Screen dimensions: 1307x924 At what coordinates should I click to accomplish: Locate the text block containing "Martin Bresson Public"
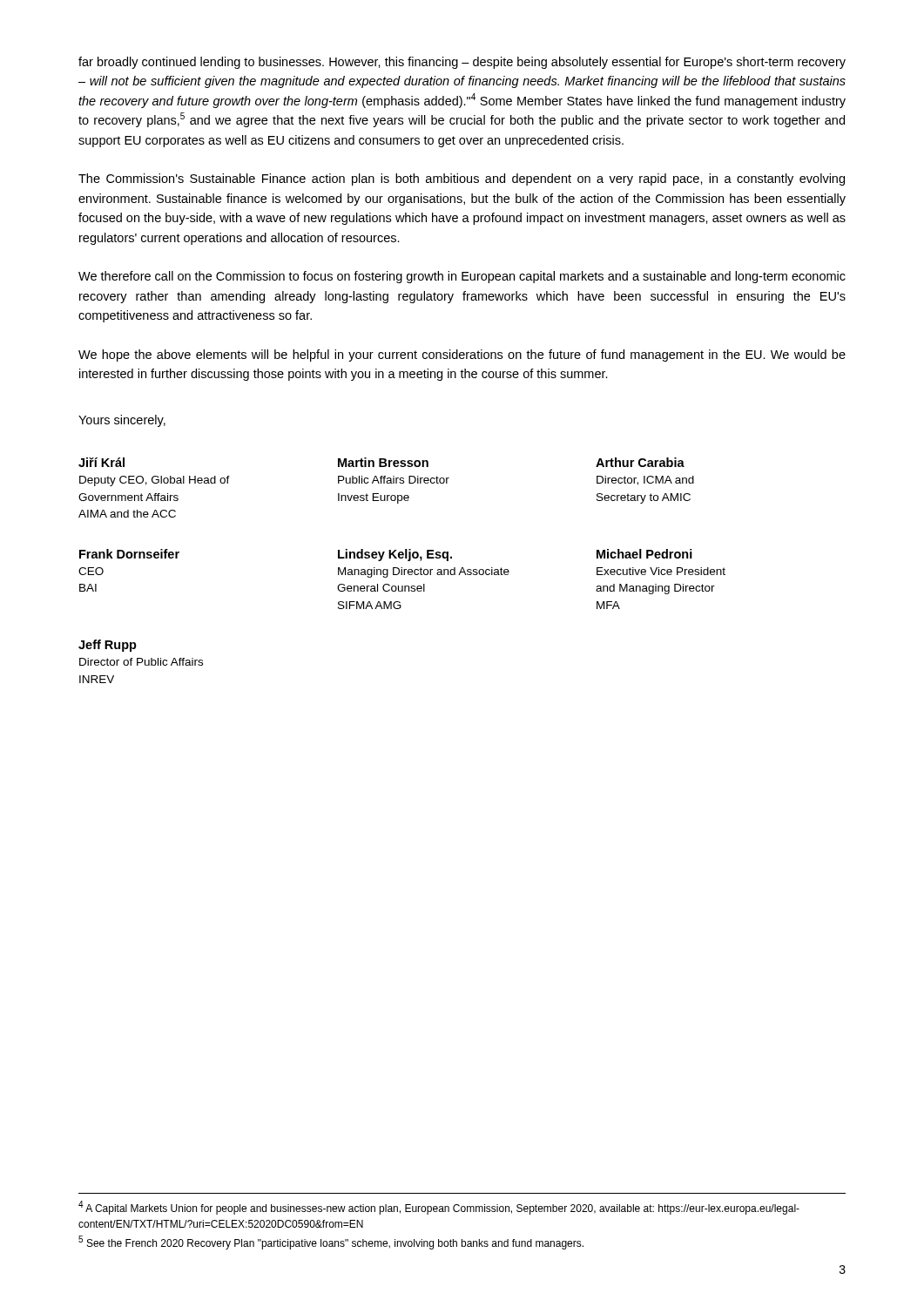click(383, 462)
